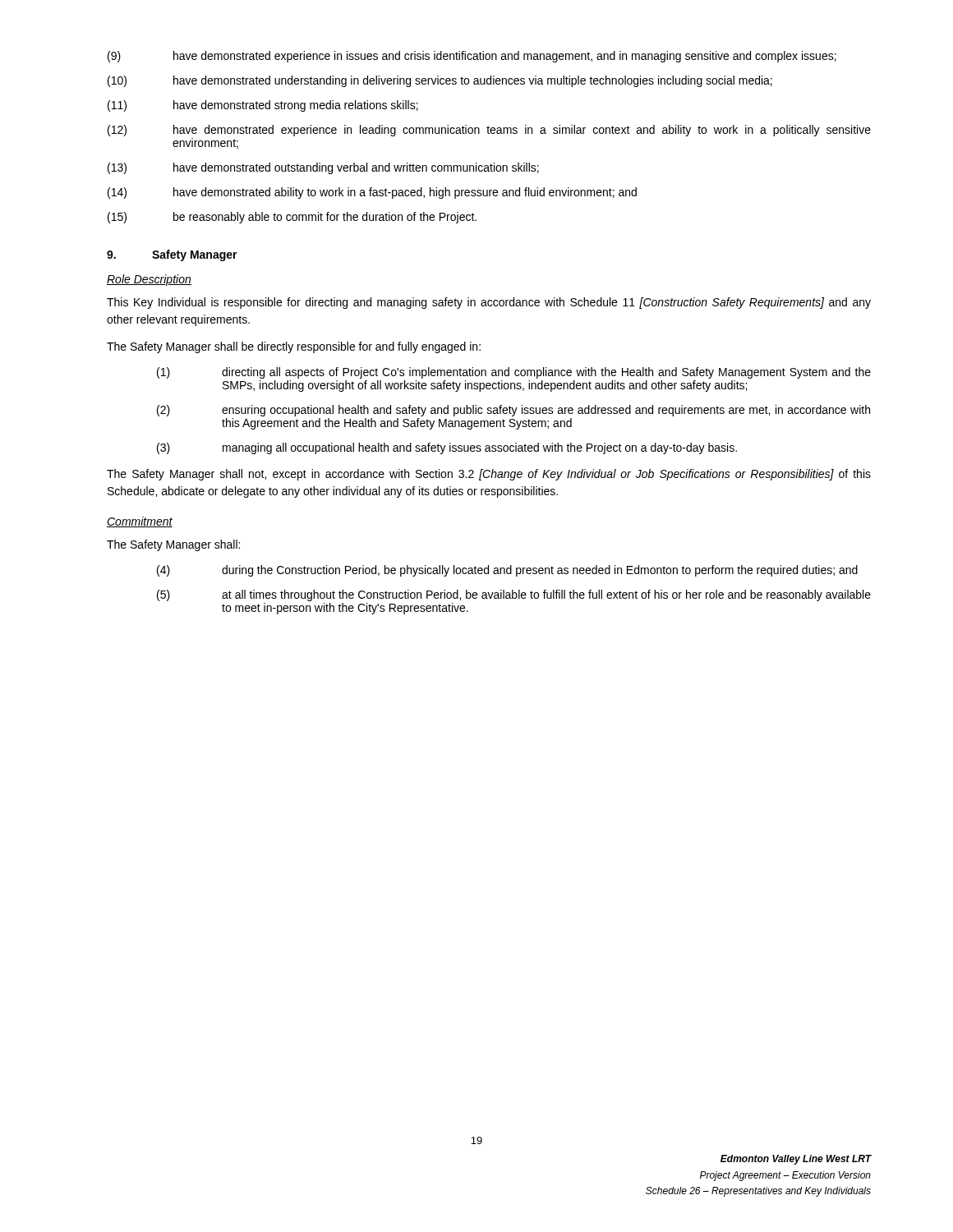The image size is (953, 1232).
Task: Select the list item containing "(1) directing all aspects of Project Co's implementation"
Action: (513, 379)
